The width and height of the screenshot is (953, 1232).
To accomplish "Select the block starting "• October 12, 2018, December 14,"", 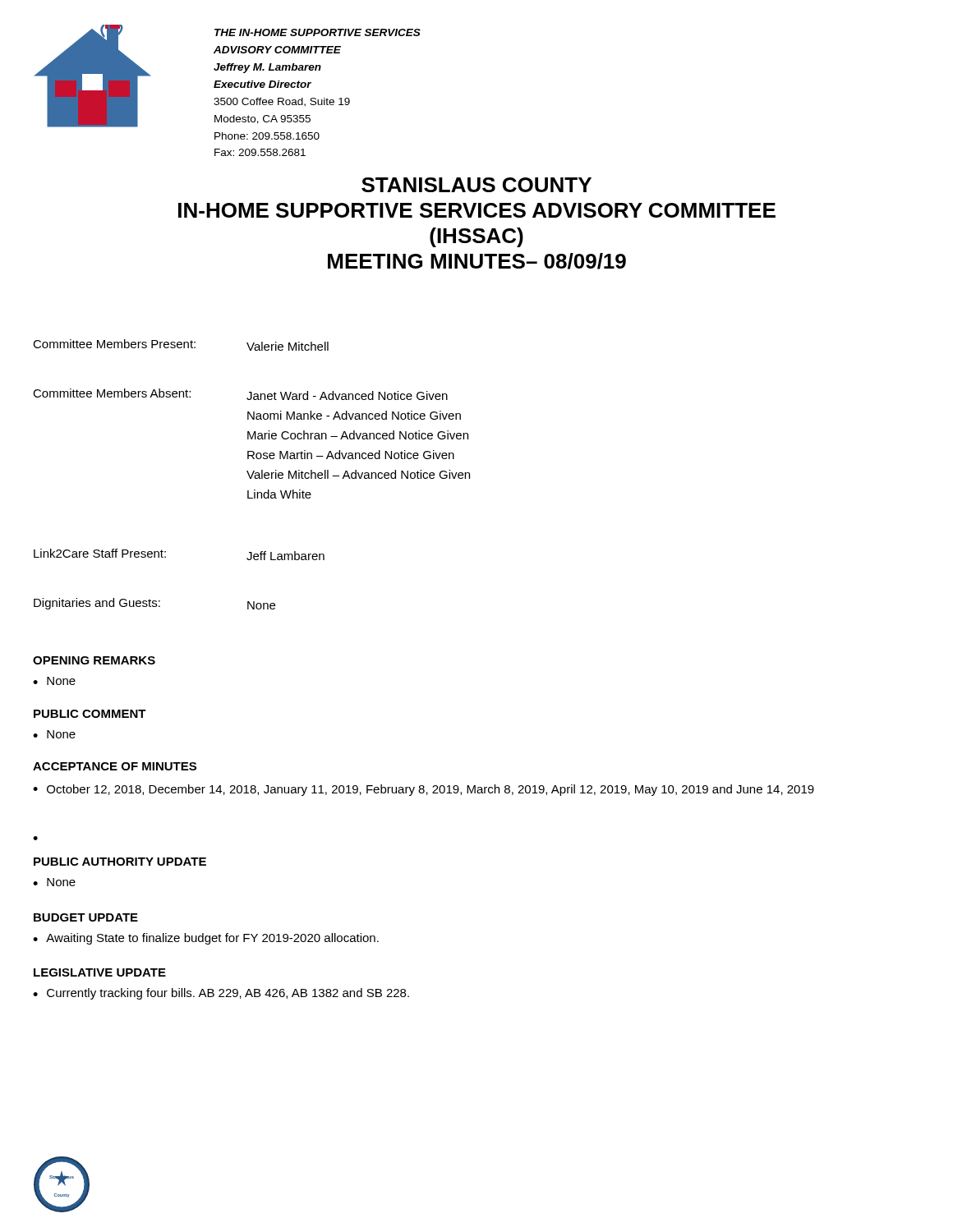I will click(424, 790).
